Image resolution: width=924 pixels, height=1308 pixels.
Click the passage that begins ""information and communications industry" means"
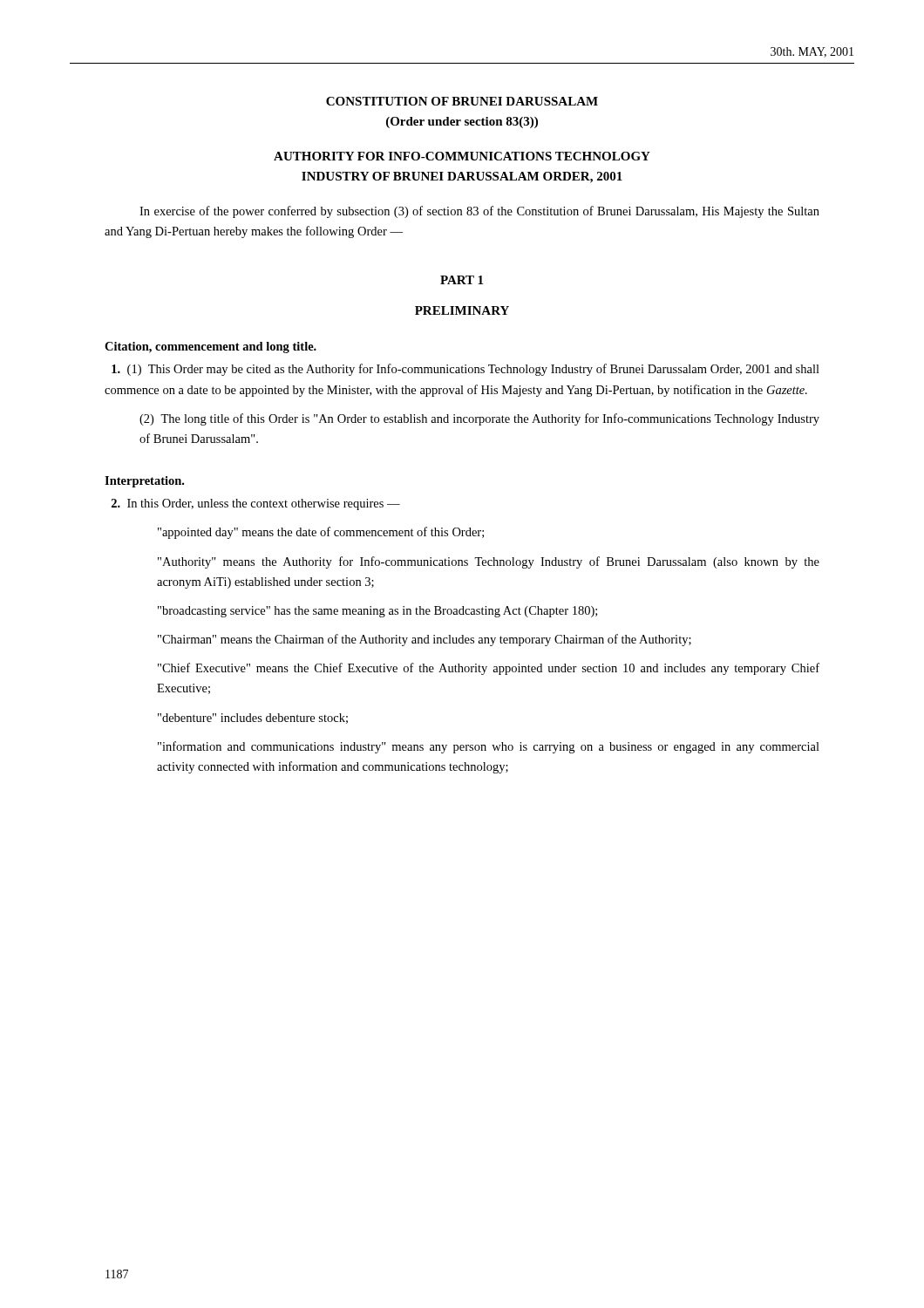[488, 756]
